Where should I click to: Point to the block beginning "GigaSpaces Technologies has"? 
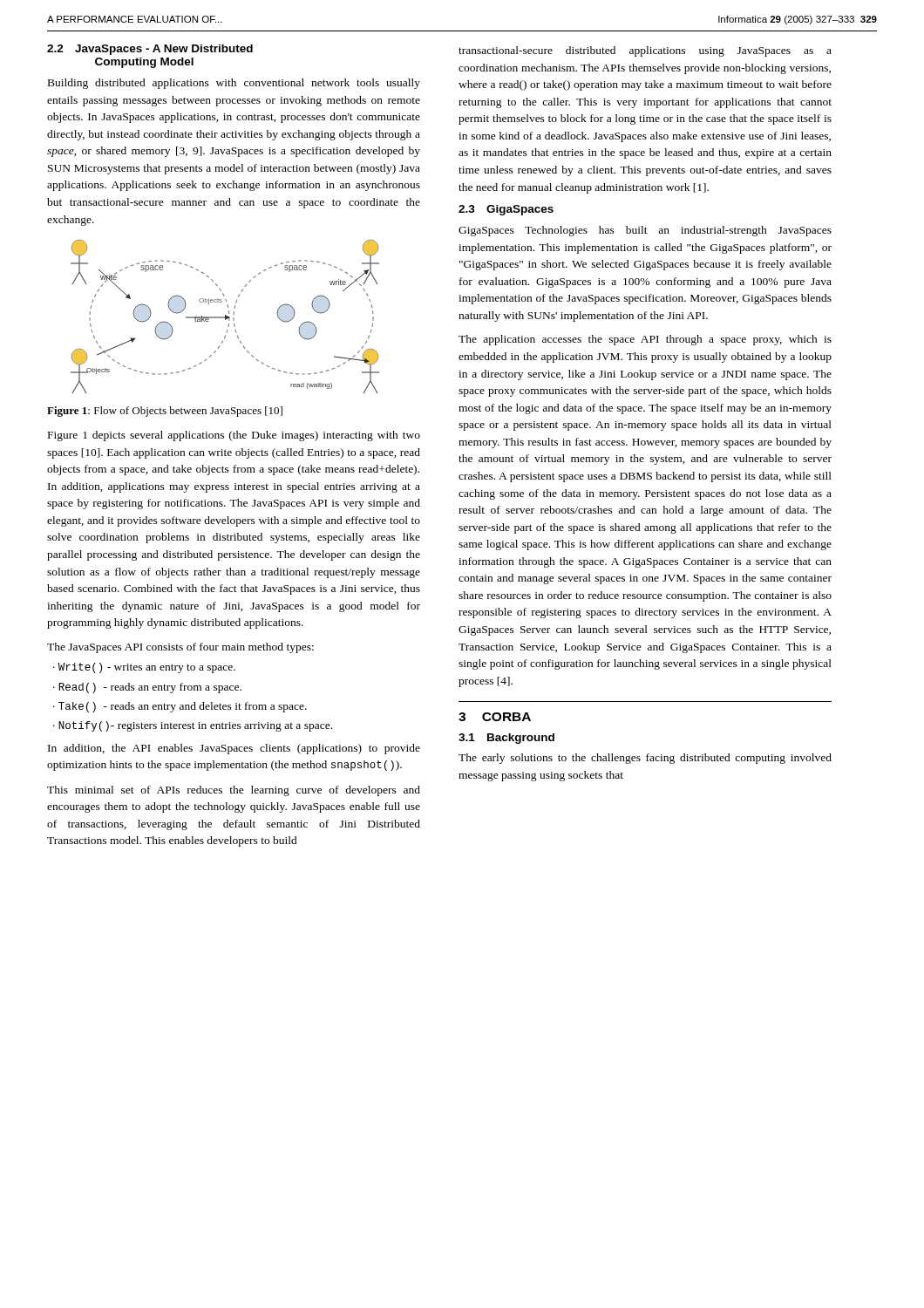(x=645, y=273)
